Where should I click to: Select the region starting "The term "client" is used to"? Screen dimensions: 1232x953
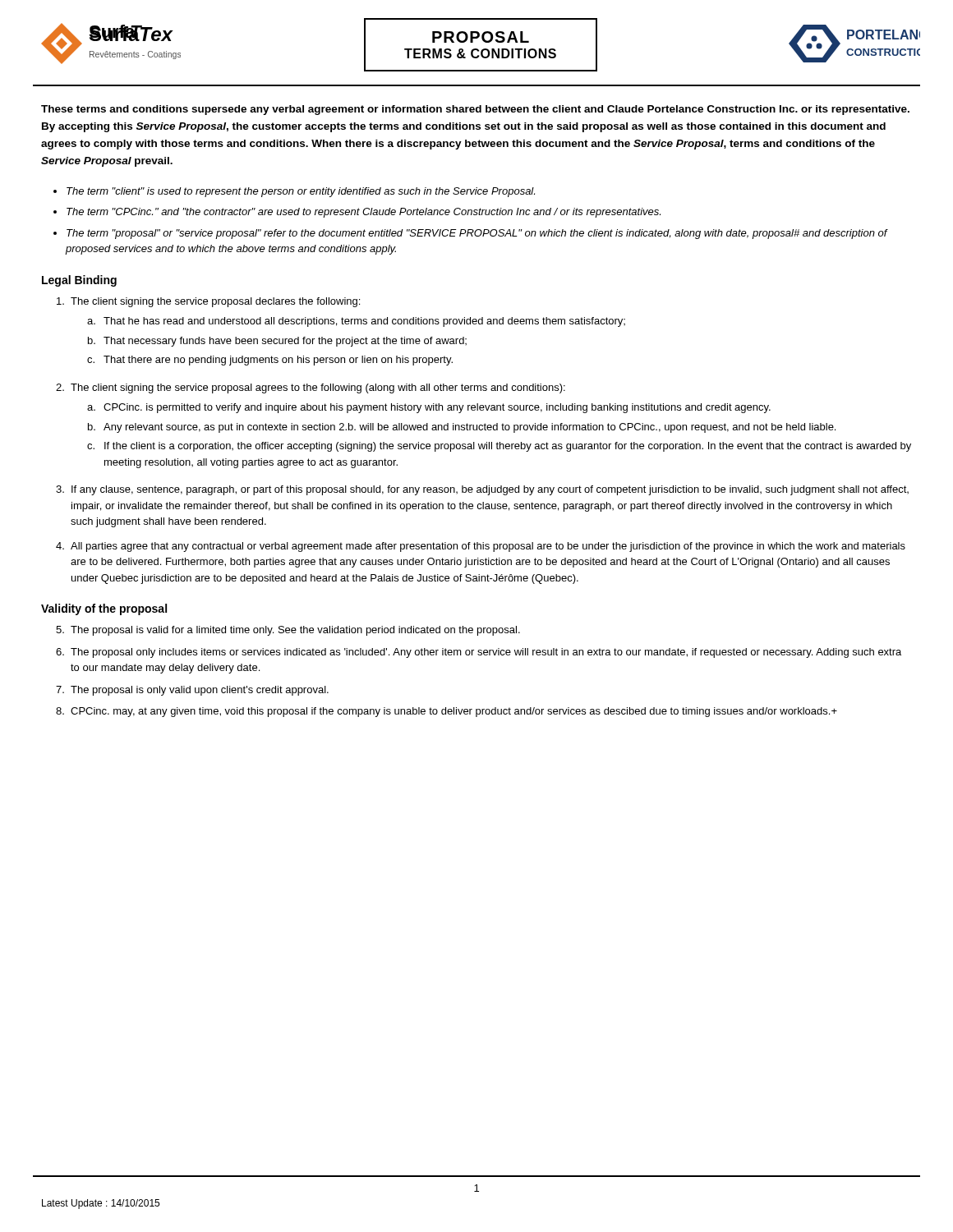coord(301,191)
